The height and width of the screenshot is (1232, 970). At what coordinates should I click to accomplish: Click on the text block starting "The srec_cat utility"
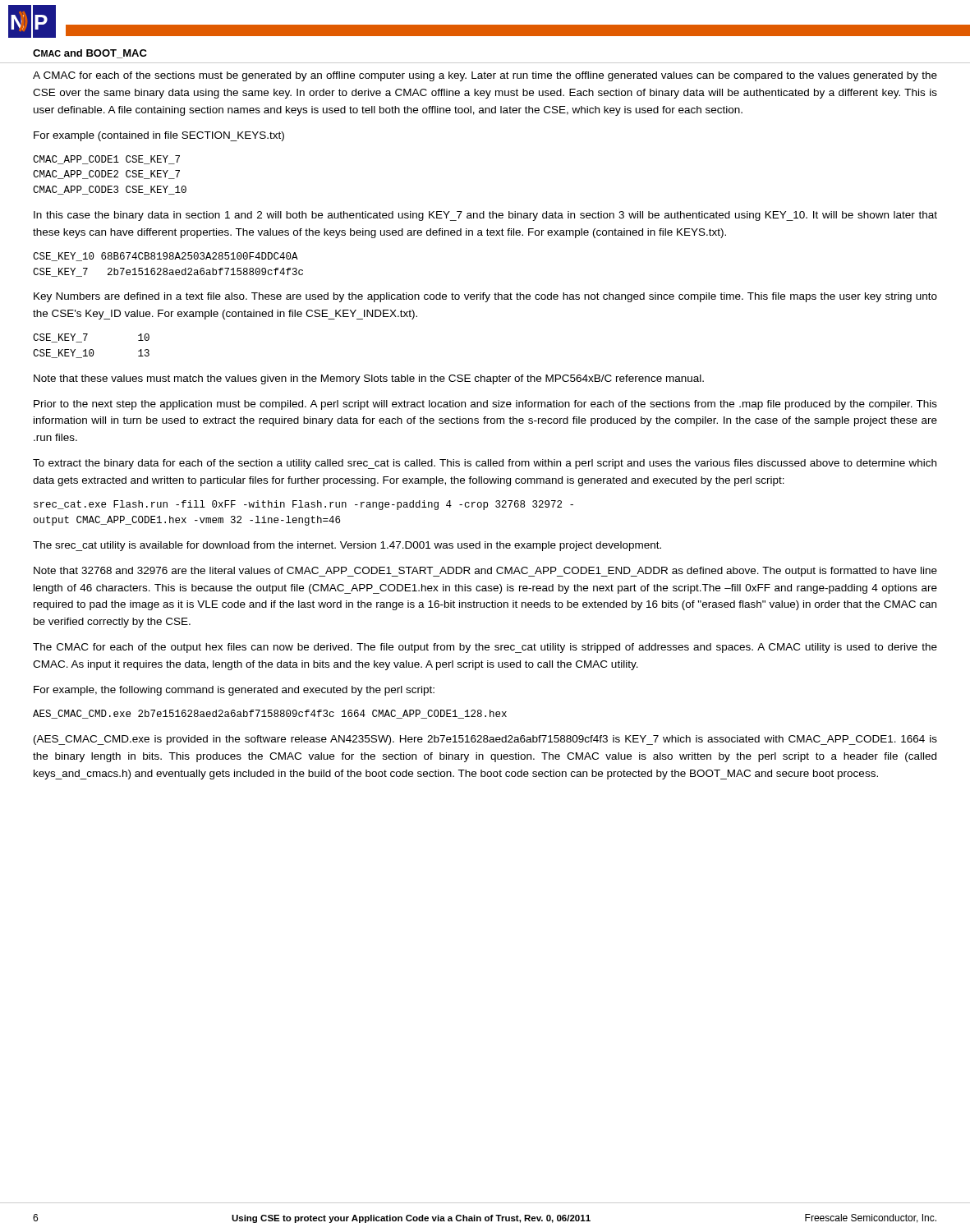pos(485,545)
